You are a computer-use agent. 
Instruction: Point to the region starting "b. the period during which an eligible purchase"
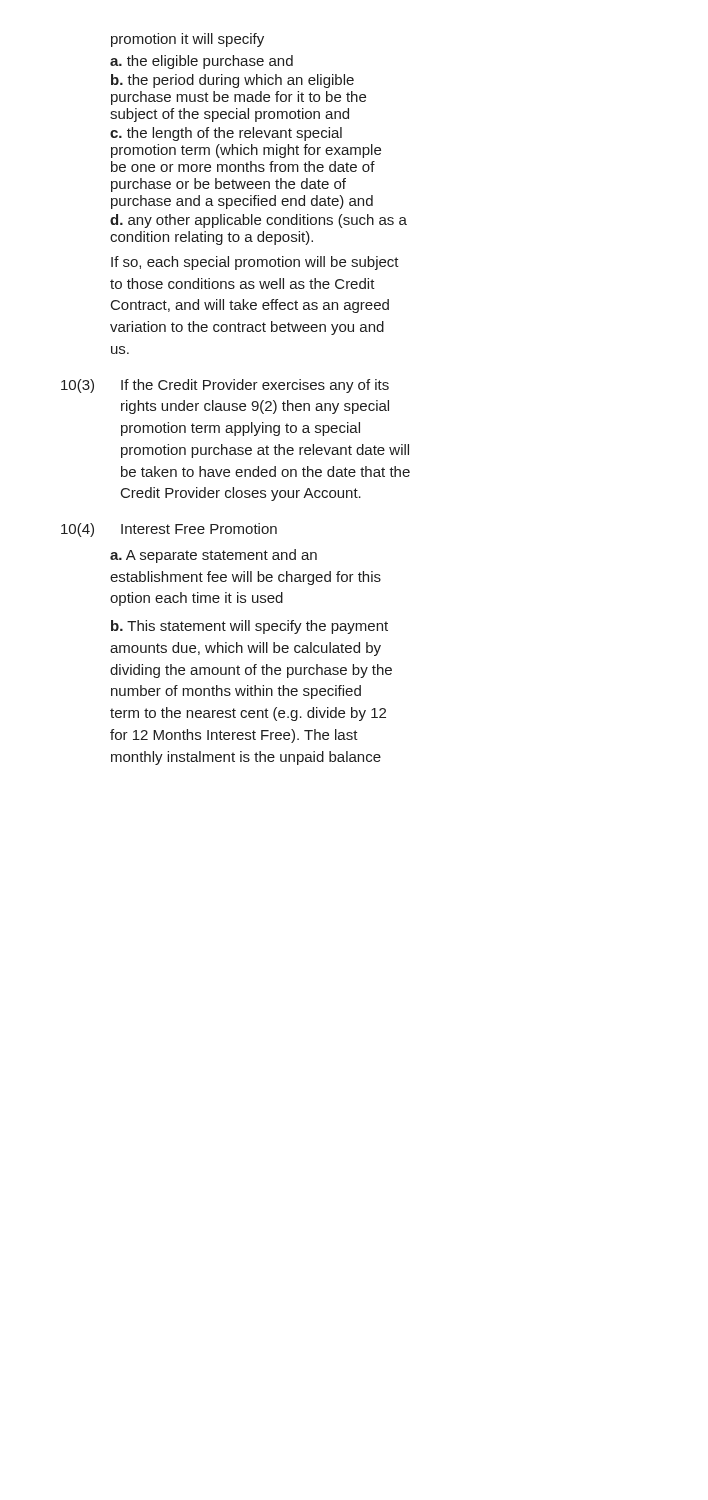[x=238, y=96]
